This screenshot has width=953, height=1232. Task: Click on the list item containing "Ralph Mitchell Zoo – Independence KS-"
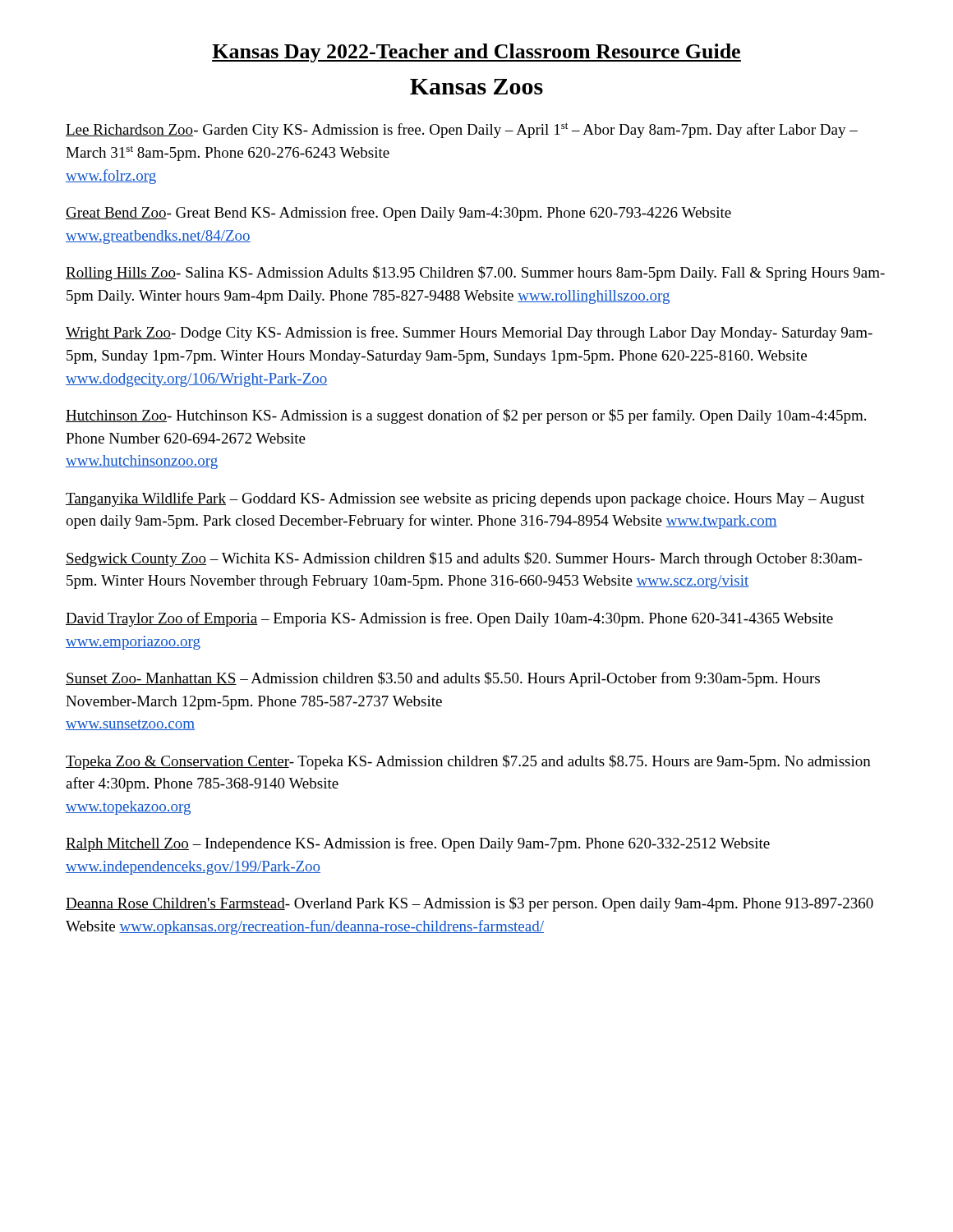[x=418, y=855]
